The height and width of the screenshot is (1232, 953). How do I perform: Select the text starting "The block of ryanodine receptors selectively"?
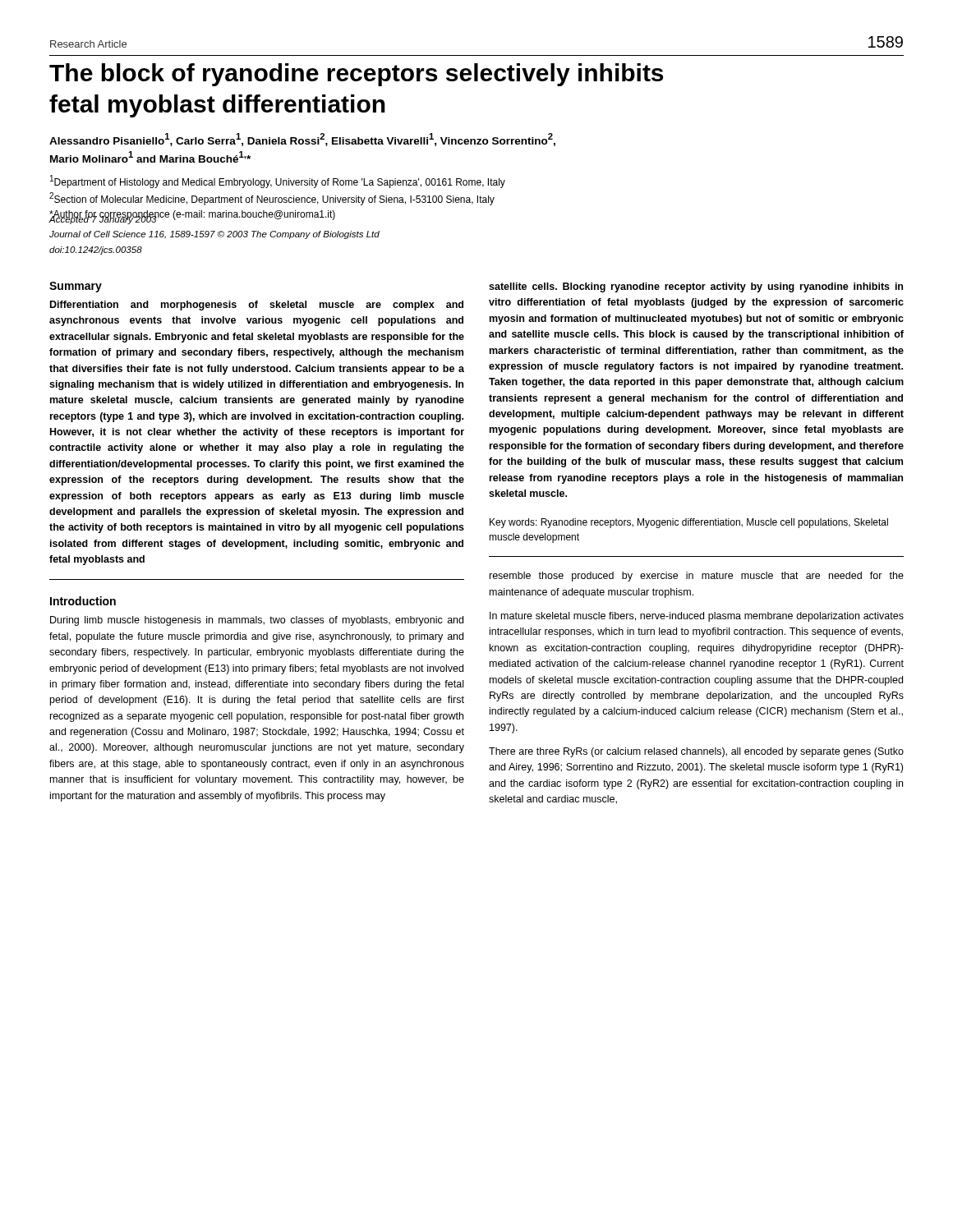476,88
